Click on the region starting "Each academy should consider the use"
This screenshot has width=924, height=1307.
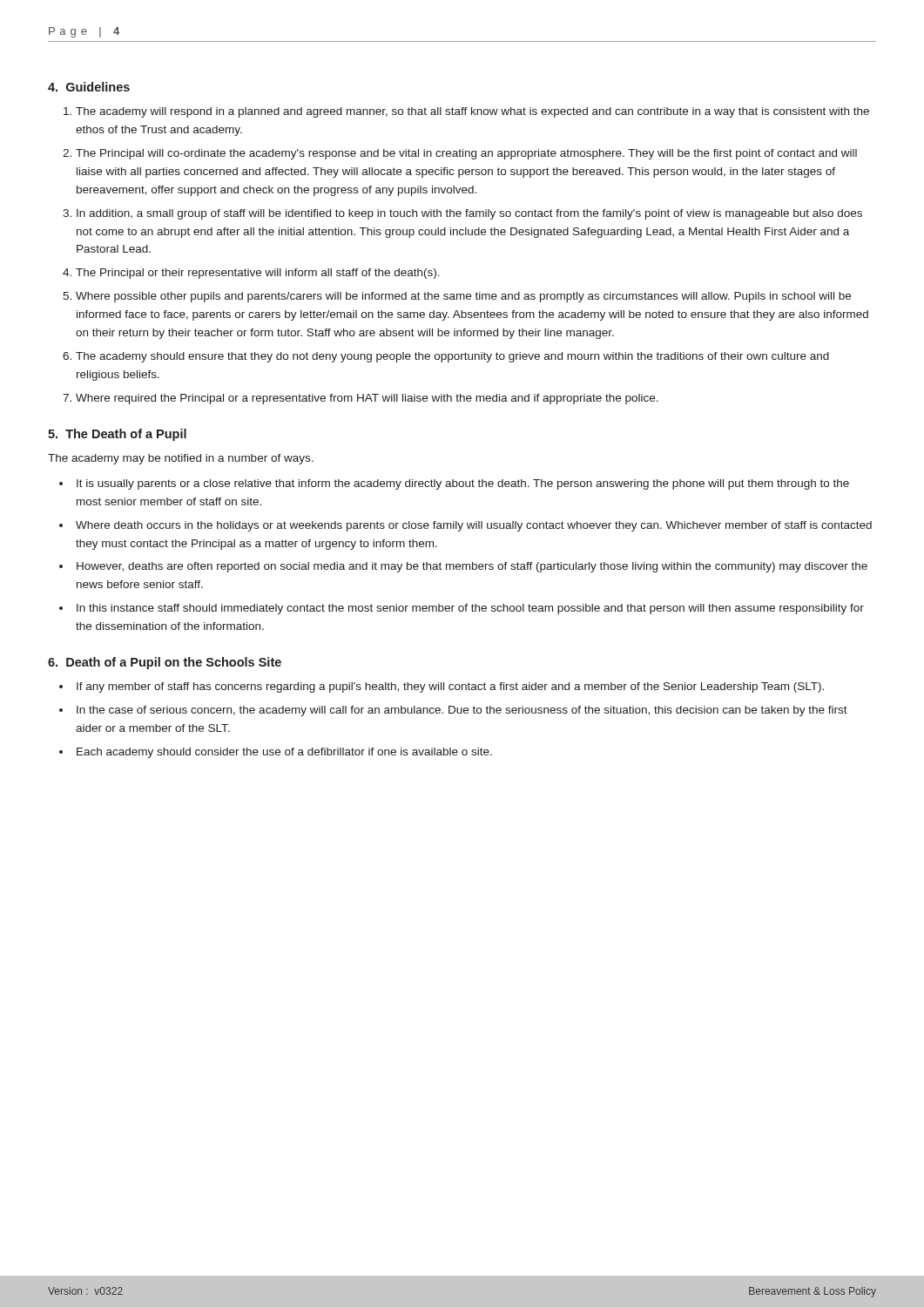tap(284, 751)
